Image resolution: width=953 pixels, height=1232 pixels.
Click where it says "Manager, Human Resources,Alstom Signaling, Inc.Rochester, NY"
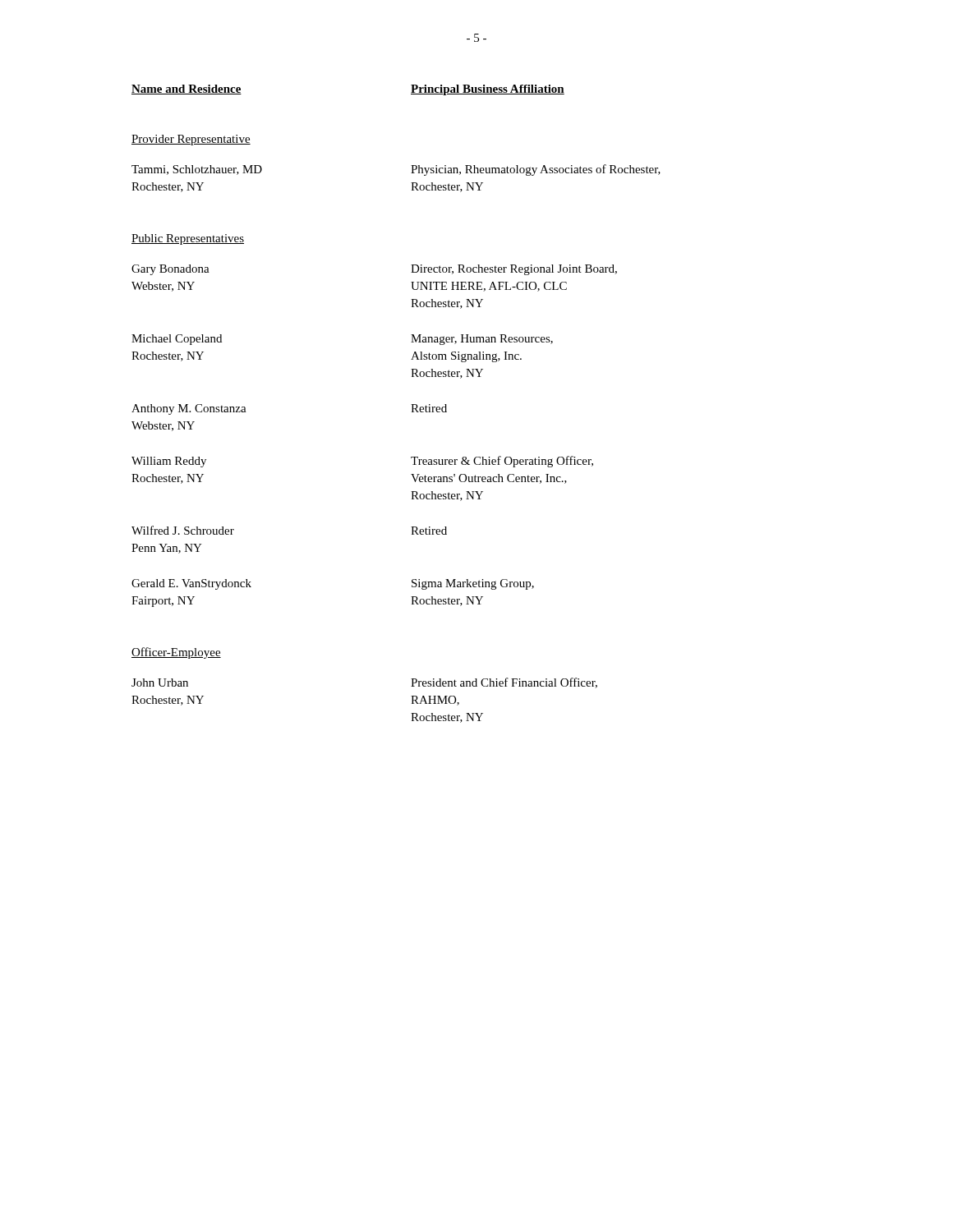[482, 356]
